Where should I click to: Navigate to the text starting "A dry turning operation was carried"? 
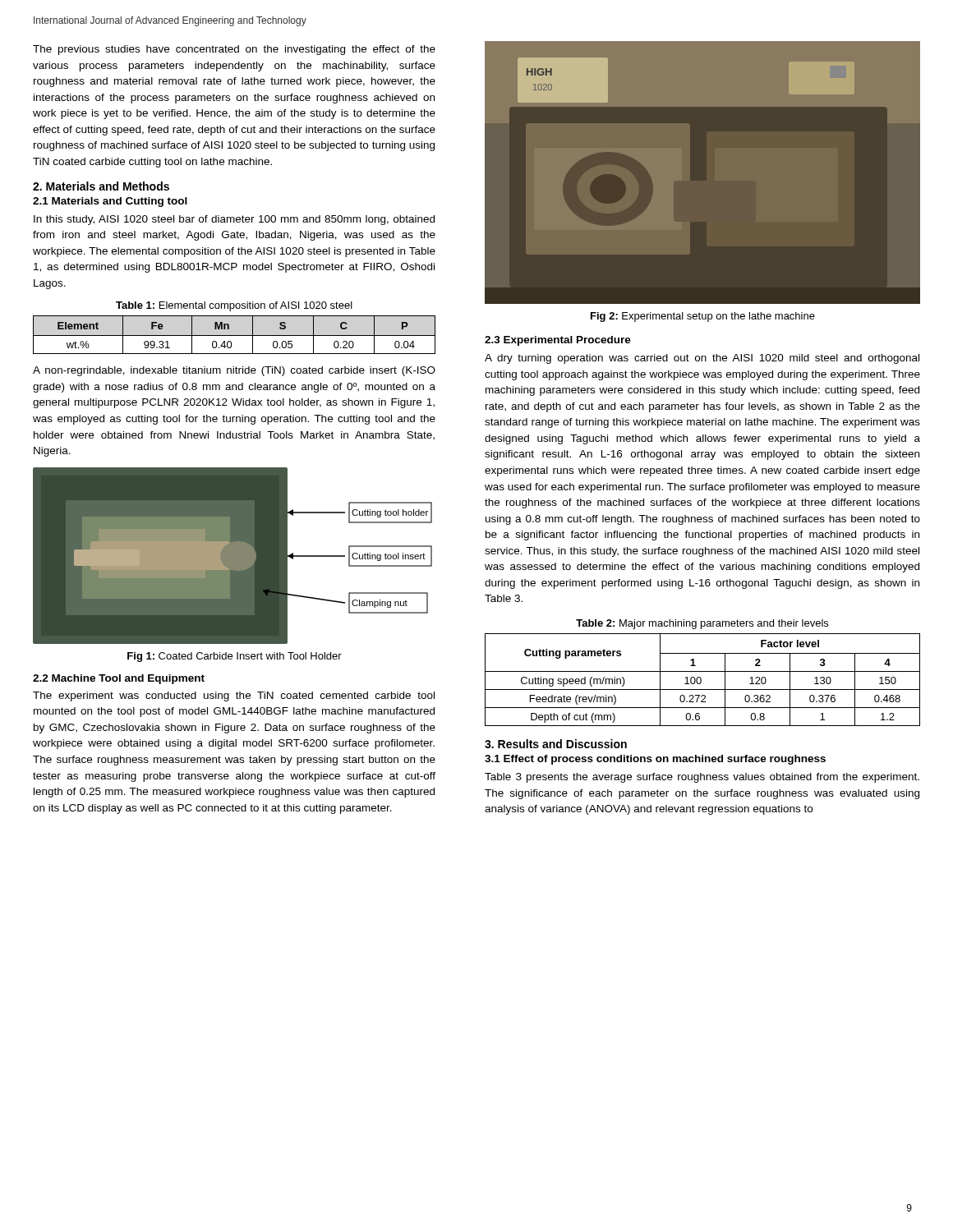click(x=702, y=478)
